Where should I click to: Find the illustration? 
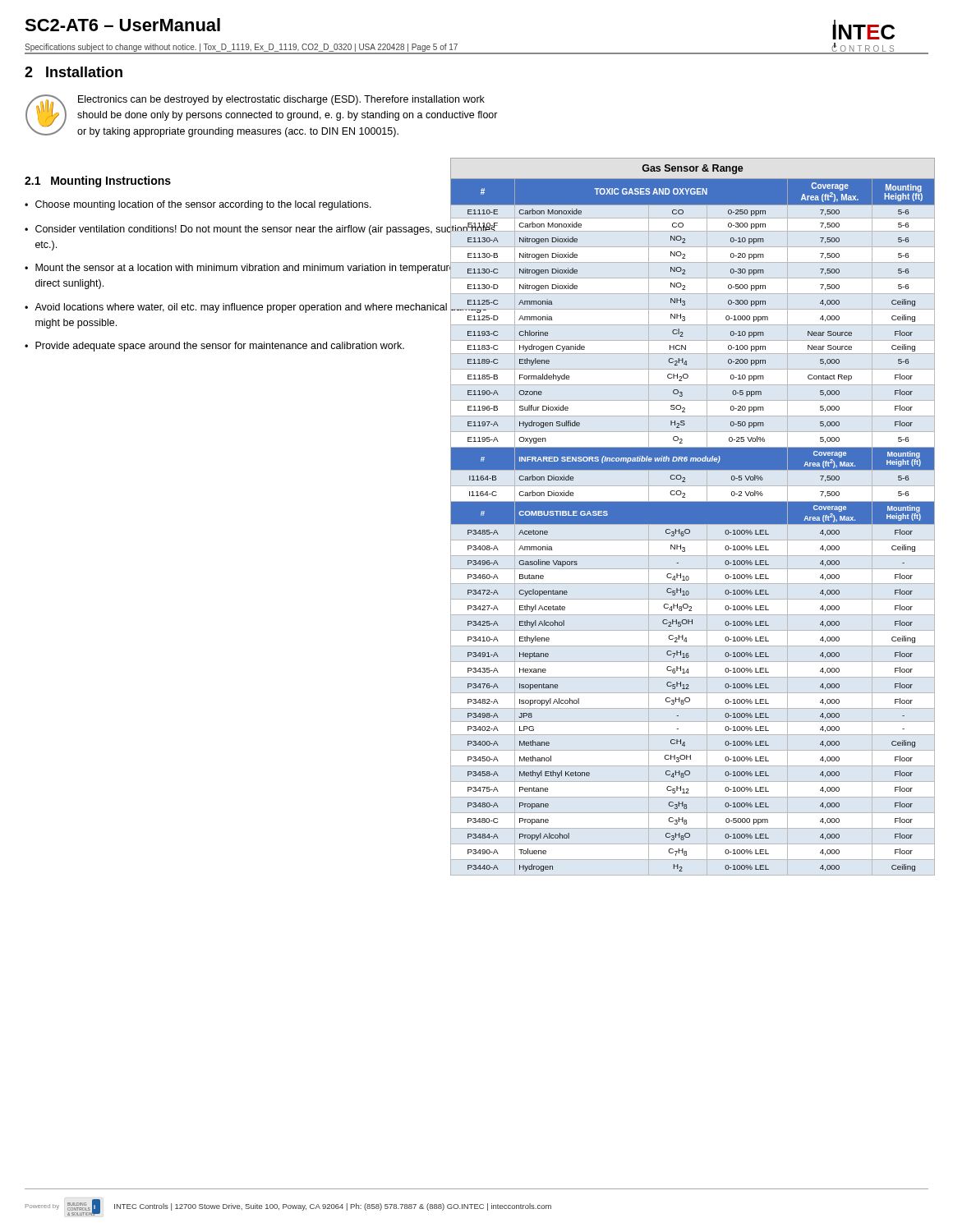tap(46, 116)
